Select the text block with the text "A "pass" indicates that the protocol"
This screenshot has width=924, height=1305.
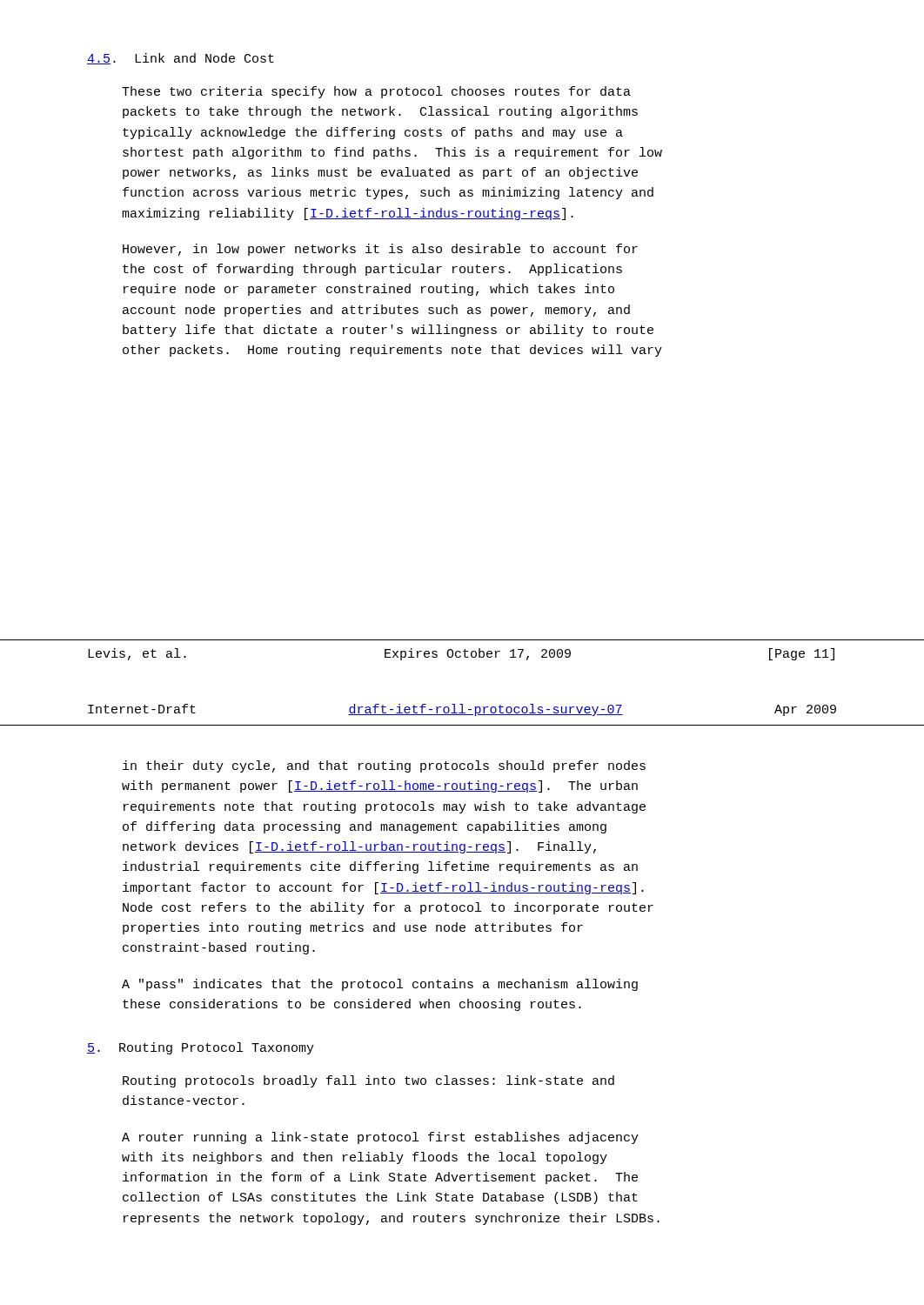[x=380, y=995]
